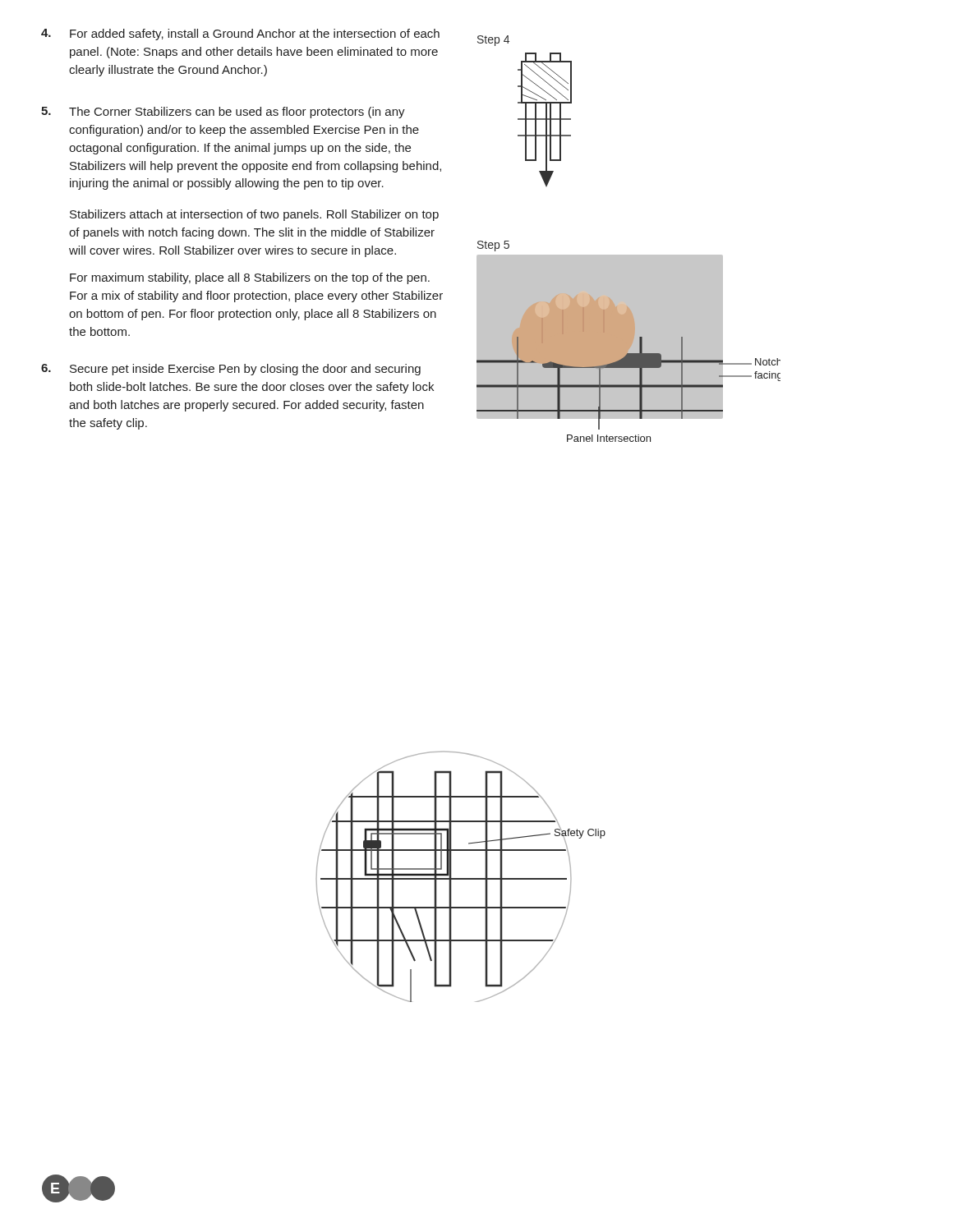Click on the logo
Viewport: 953px width, 1232px height.
click(78, 1190)
